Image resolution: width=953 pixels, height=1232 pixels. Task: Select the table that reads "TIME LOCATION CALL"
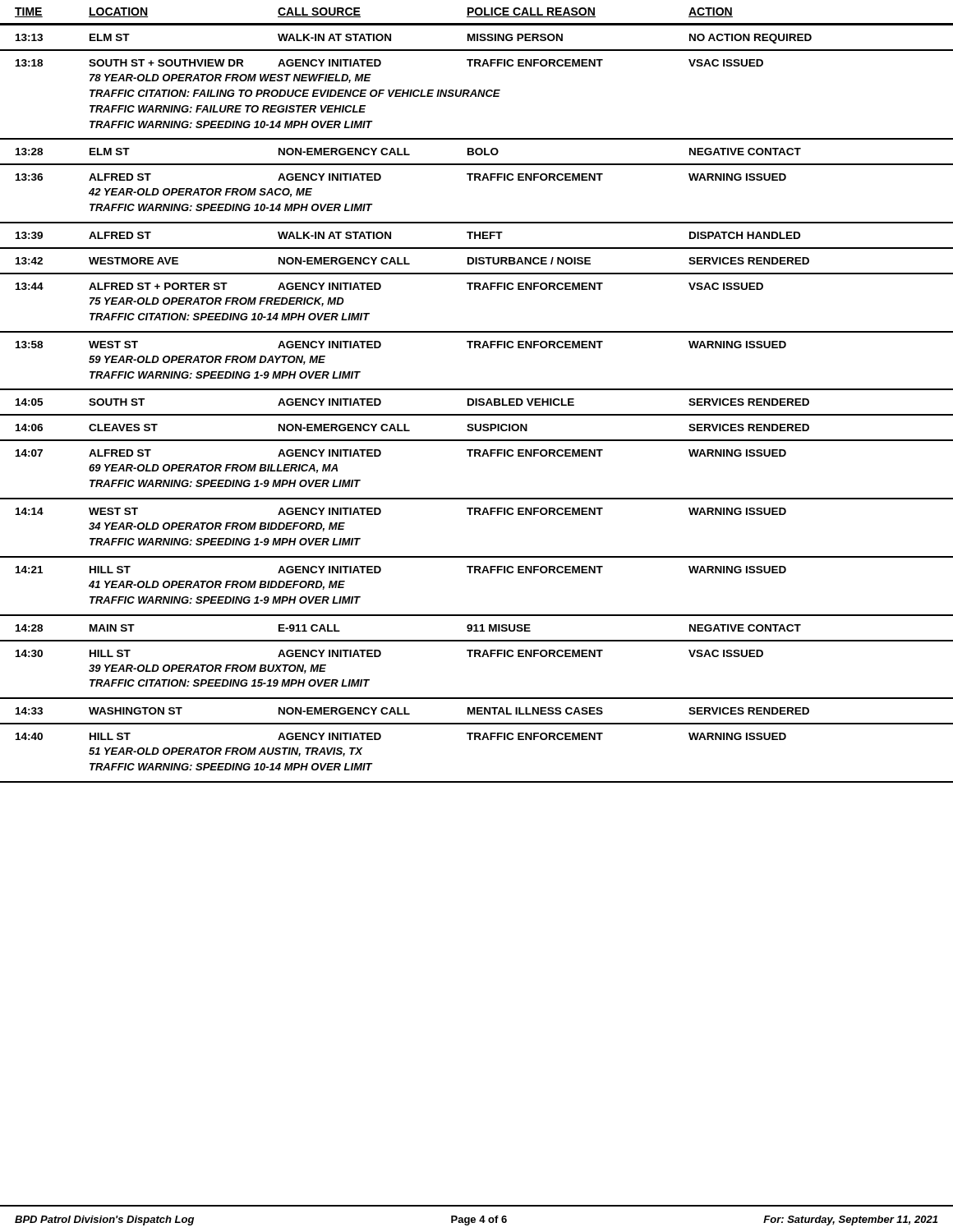[x=476, y=391]
